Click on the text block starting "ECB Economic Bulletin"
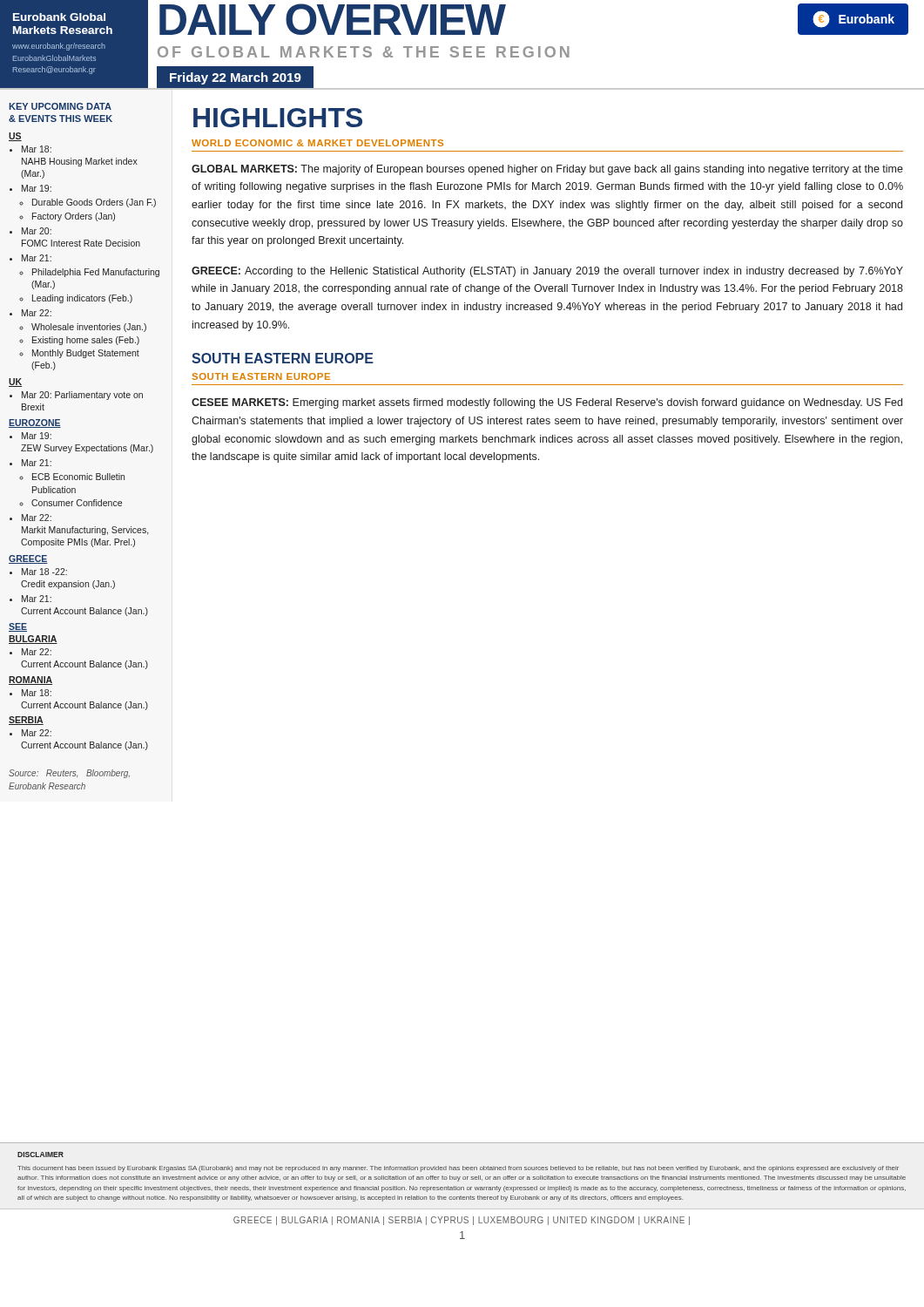The height and width of the screenshot is (1307, 924). (78, 483)
